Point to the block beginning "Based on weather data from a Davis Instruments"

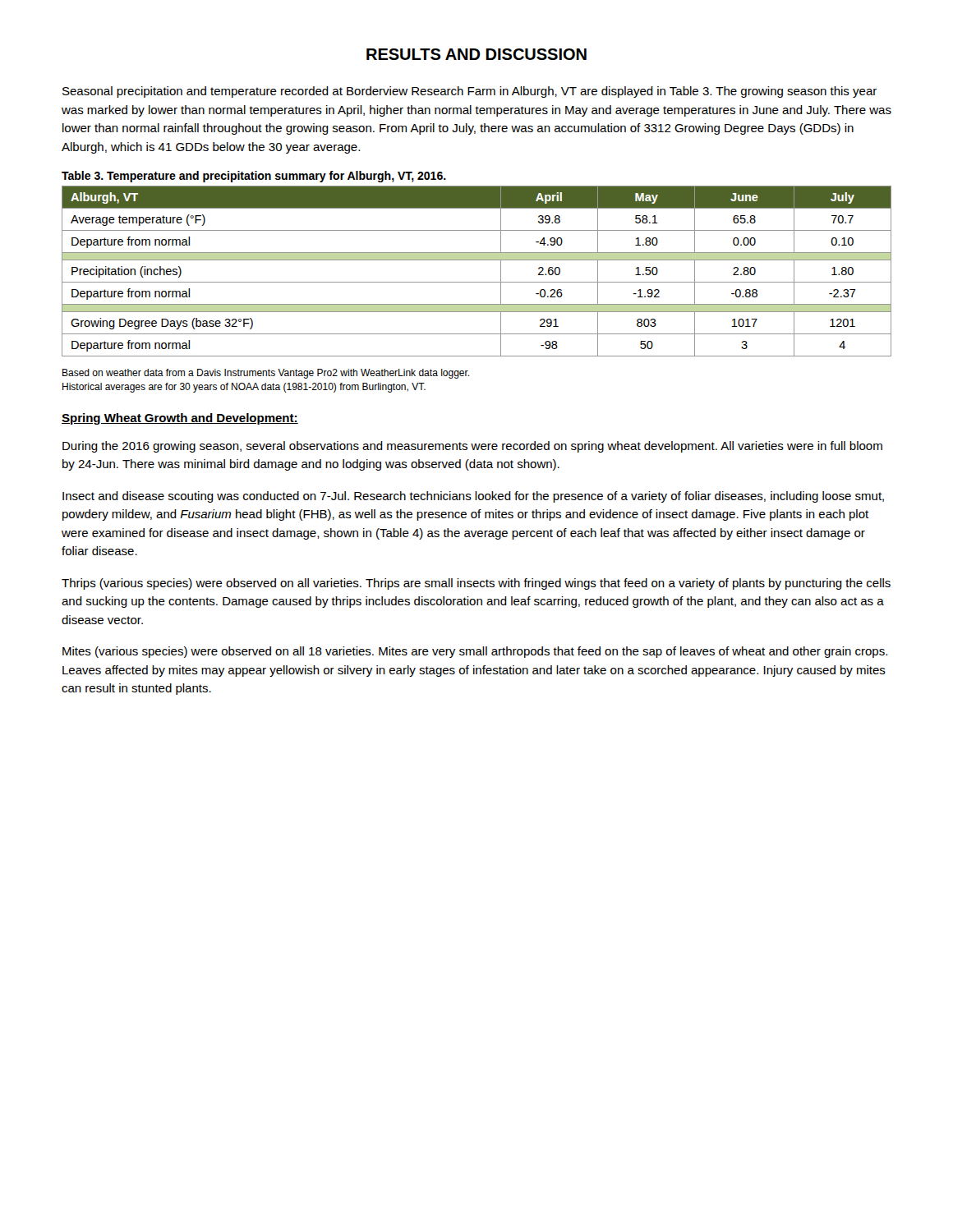pos(476,380)
